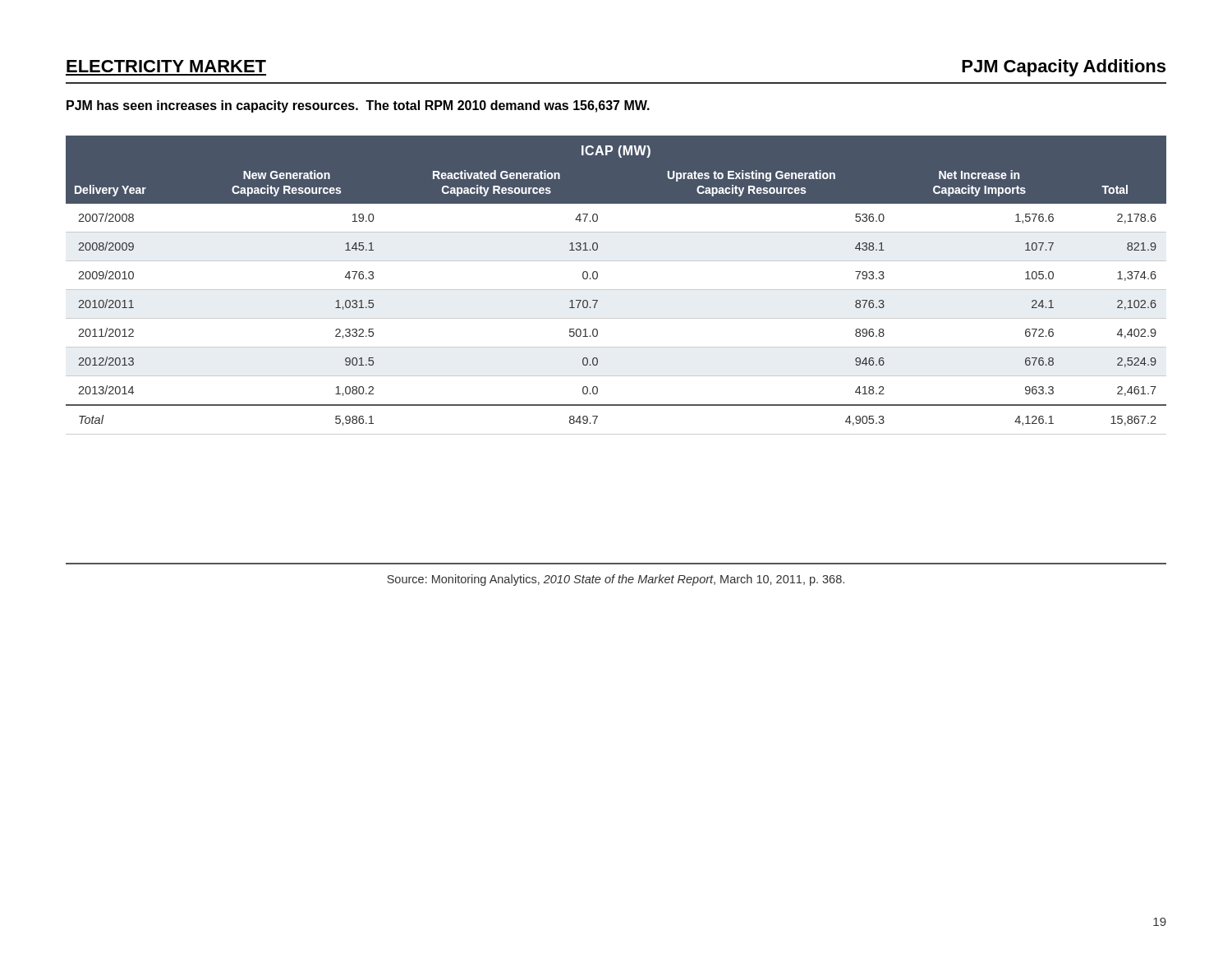The width and height of the screenshot is (1232, 953).
Task: Find the region starting "PJM Capacity Additions"
Action: click(1064, 66)
